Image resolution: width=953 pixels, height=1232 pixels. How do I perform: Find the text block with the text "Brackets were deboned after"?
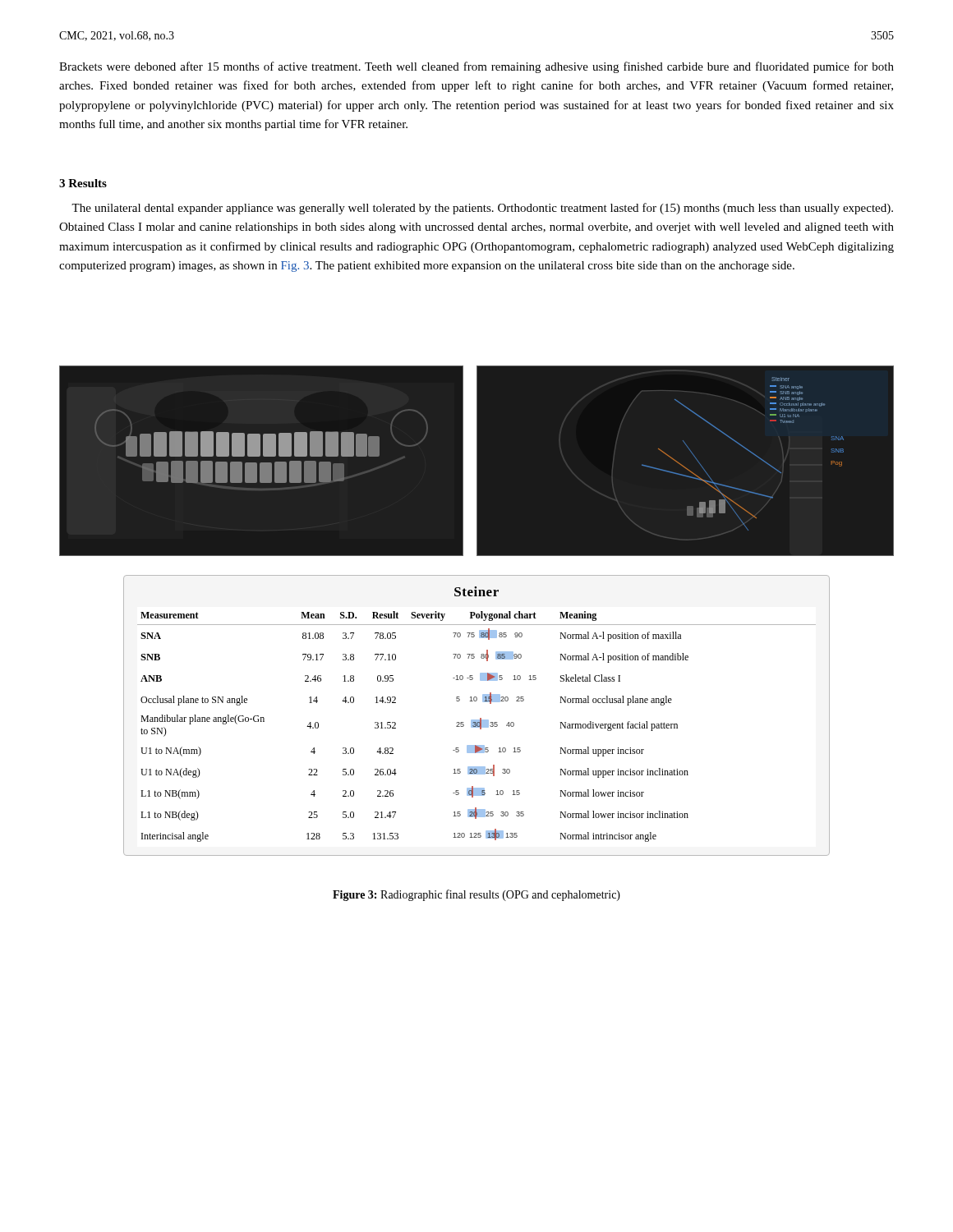[476, 95]
